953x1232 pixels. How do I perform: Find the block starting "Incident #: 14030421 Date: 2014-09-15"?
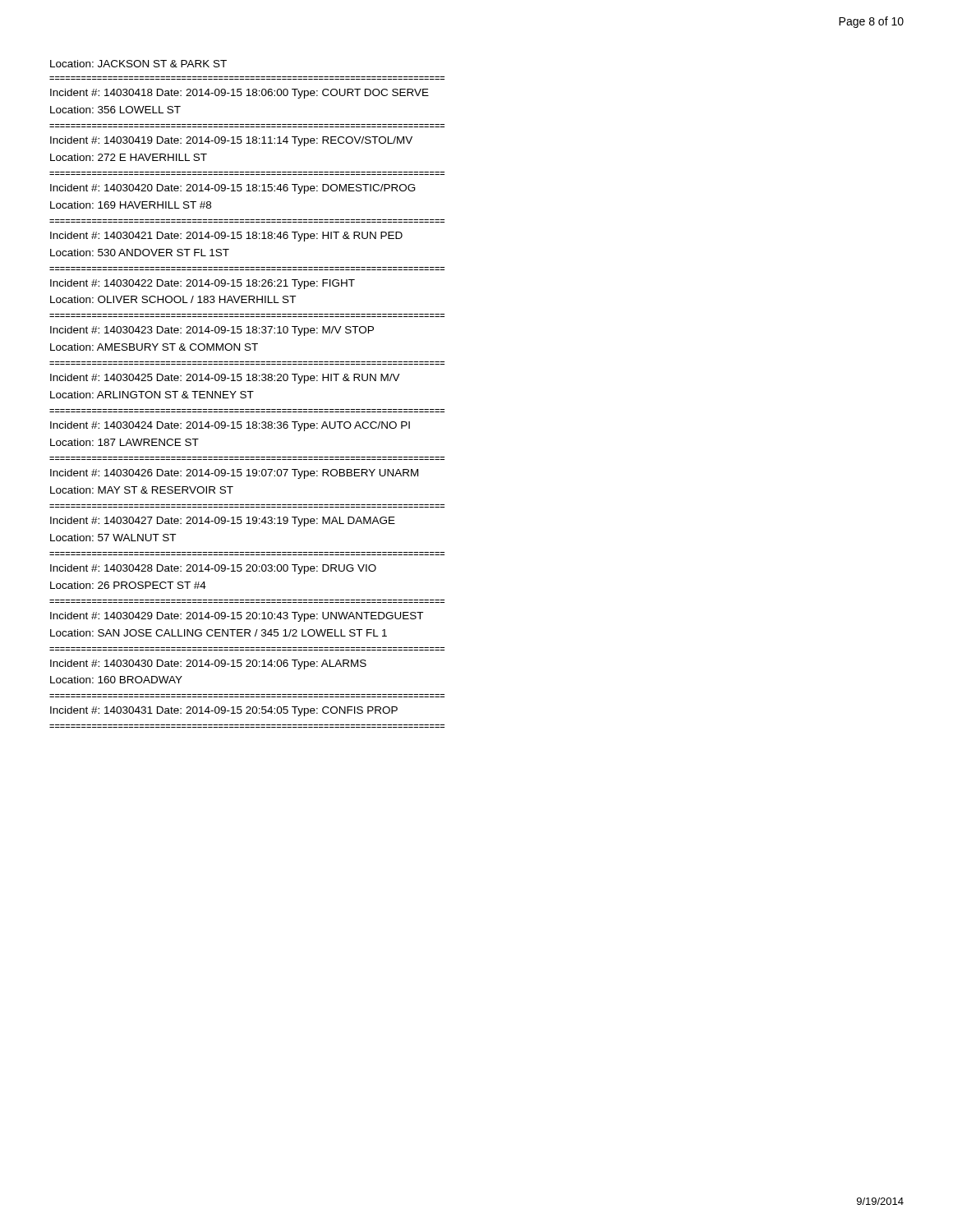(226, 237)
